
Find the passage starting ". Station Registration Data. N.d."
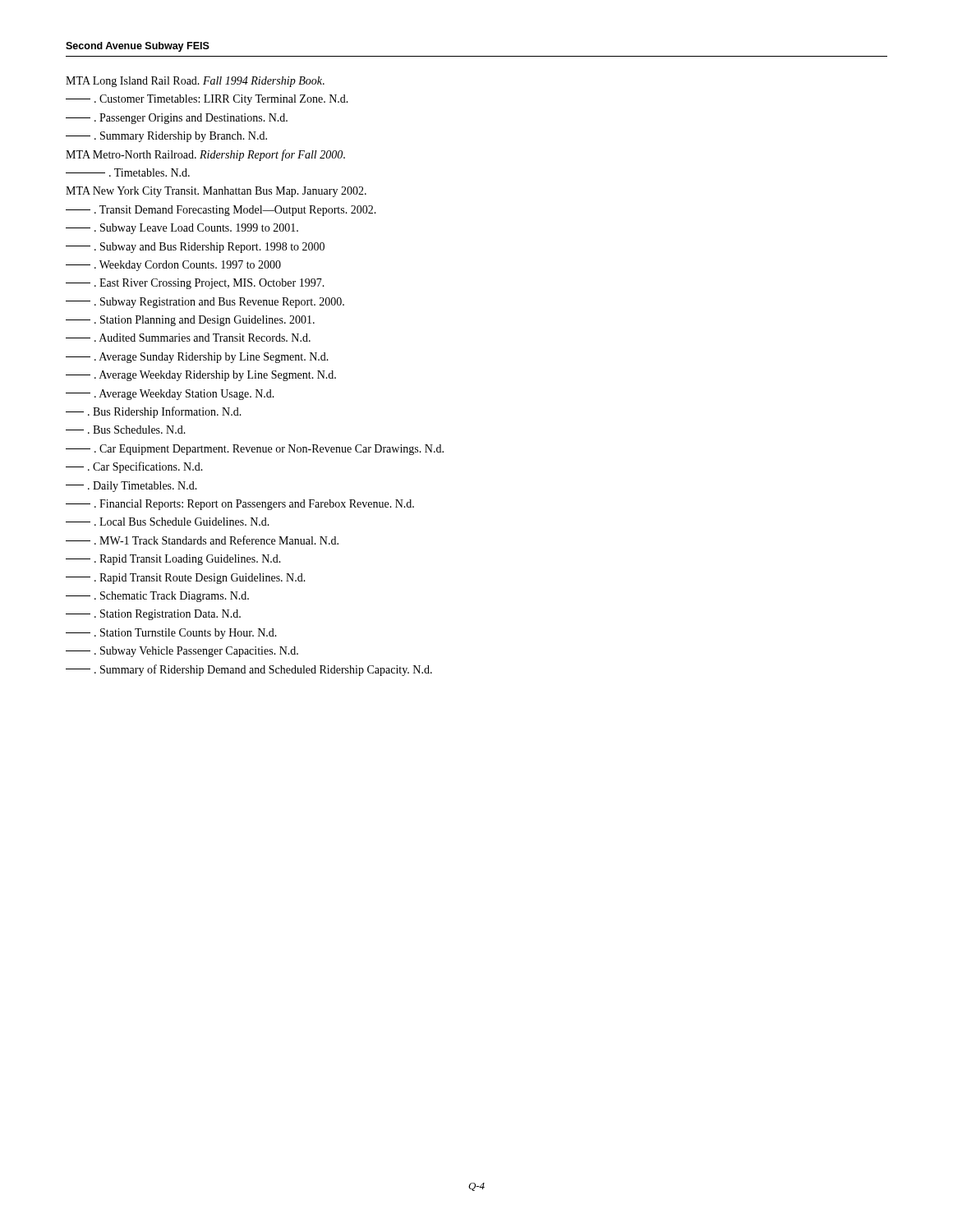point(154,614)
